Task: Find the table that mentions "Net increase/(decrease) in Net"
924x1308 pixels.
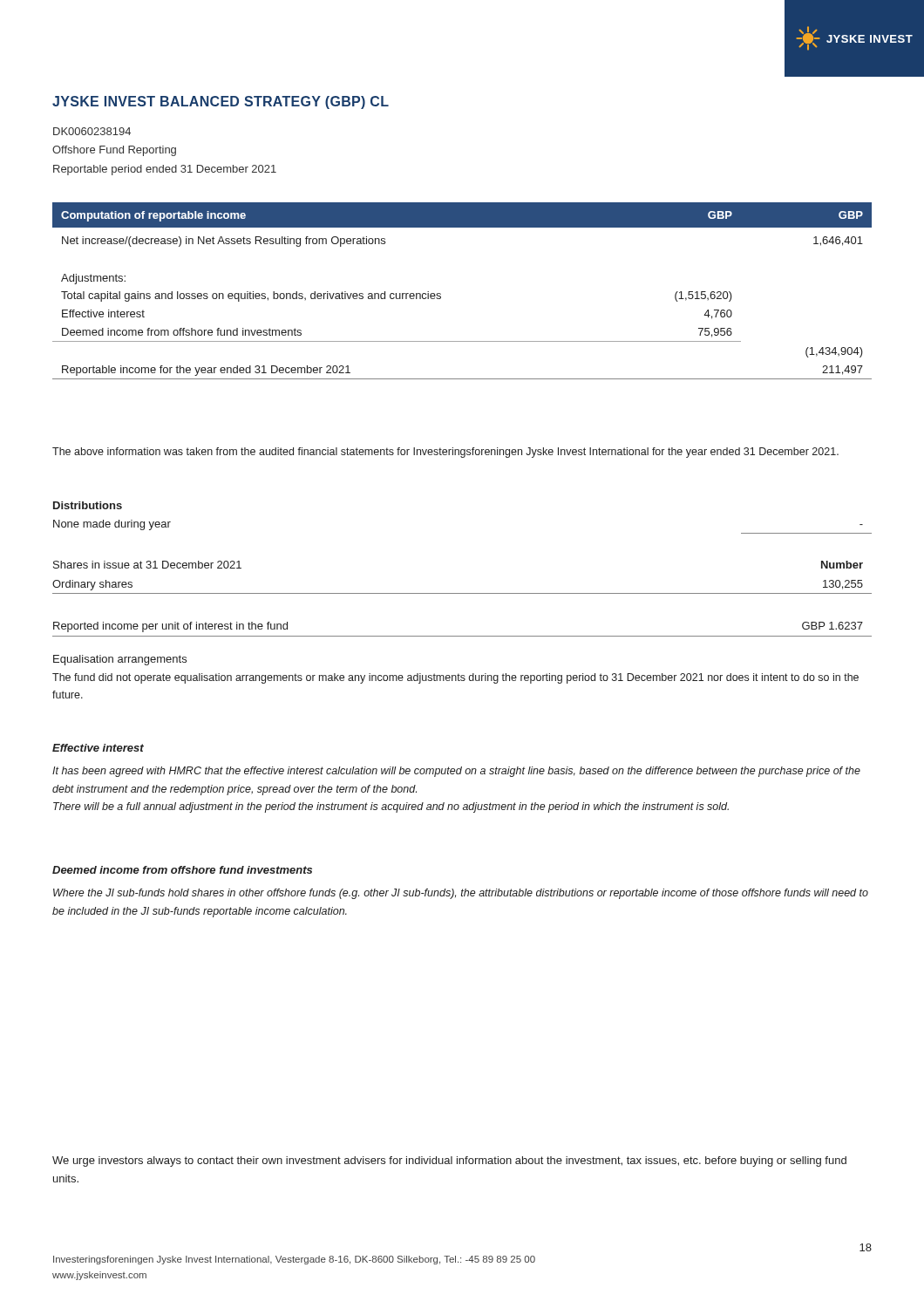Action: pos(462,291)
